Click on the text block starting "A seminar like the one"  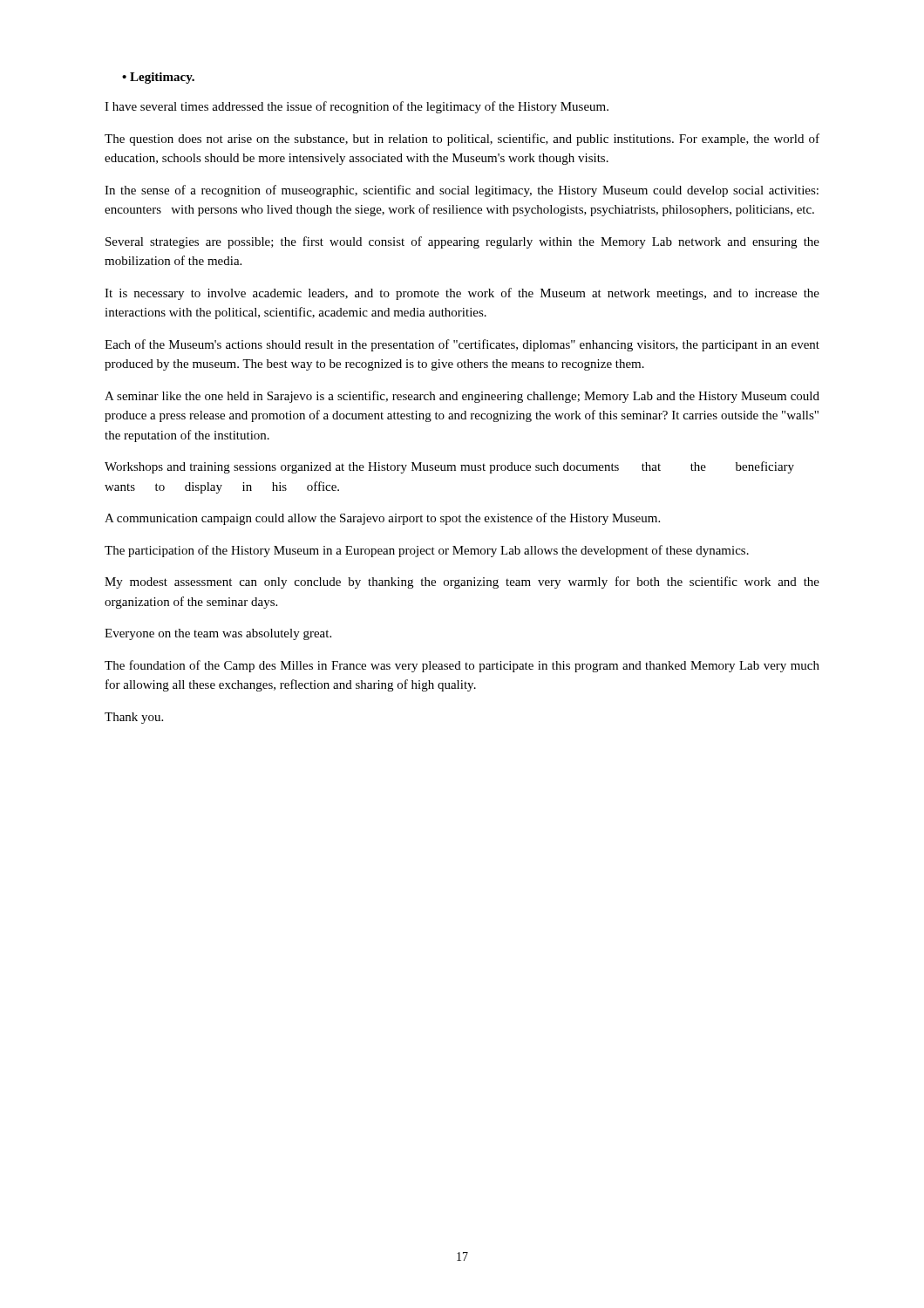tap(462, 415)
